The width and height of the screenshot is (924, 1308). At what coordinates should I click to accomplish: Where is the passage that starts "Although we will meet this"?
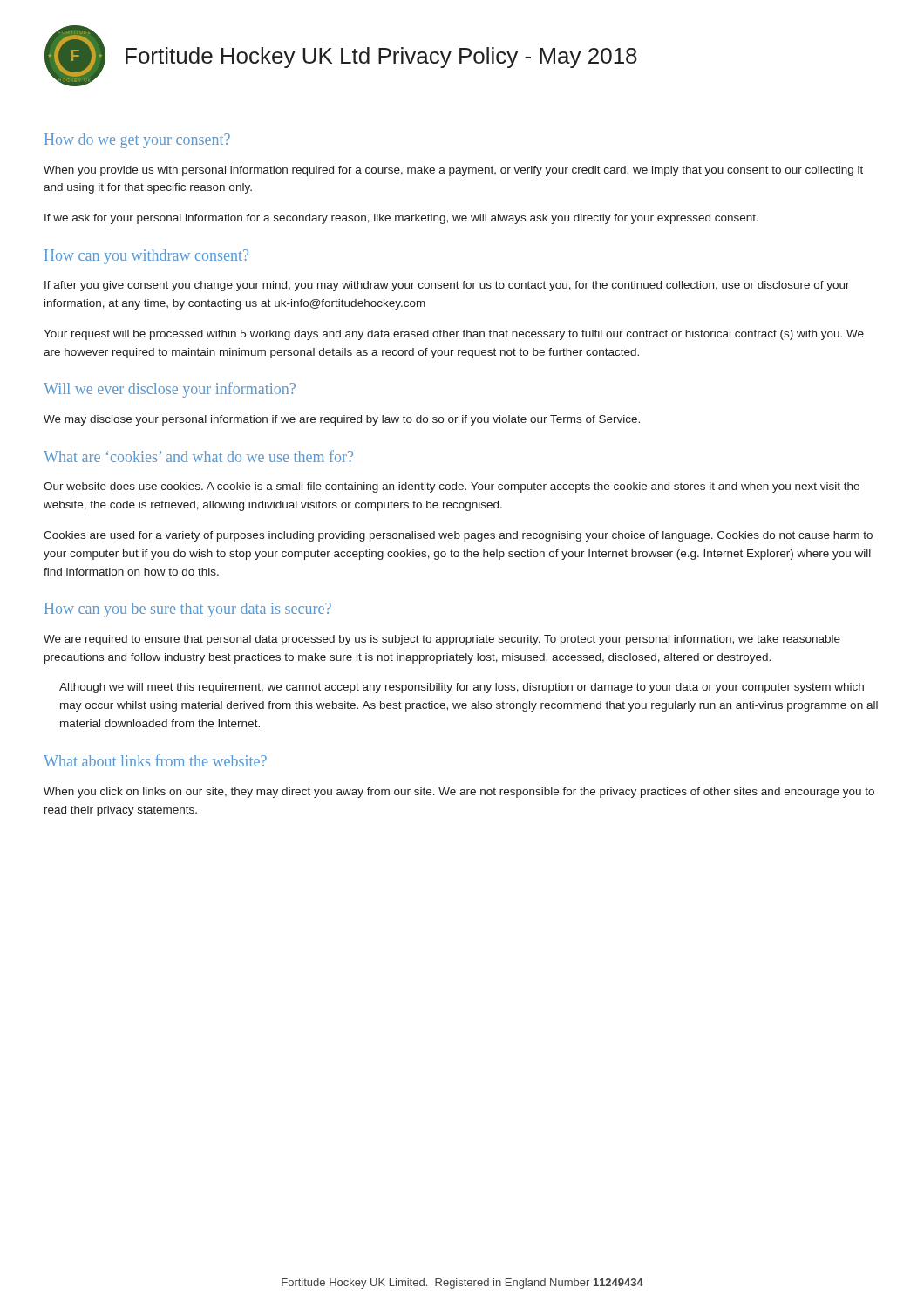point(462,706)
